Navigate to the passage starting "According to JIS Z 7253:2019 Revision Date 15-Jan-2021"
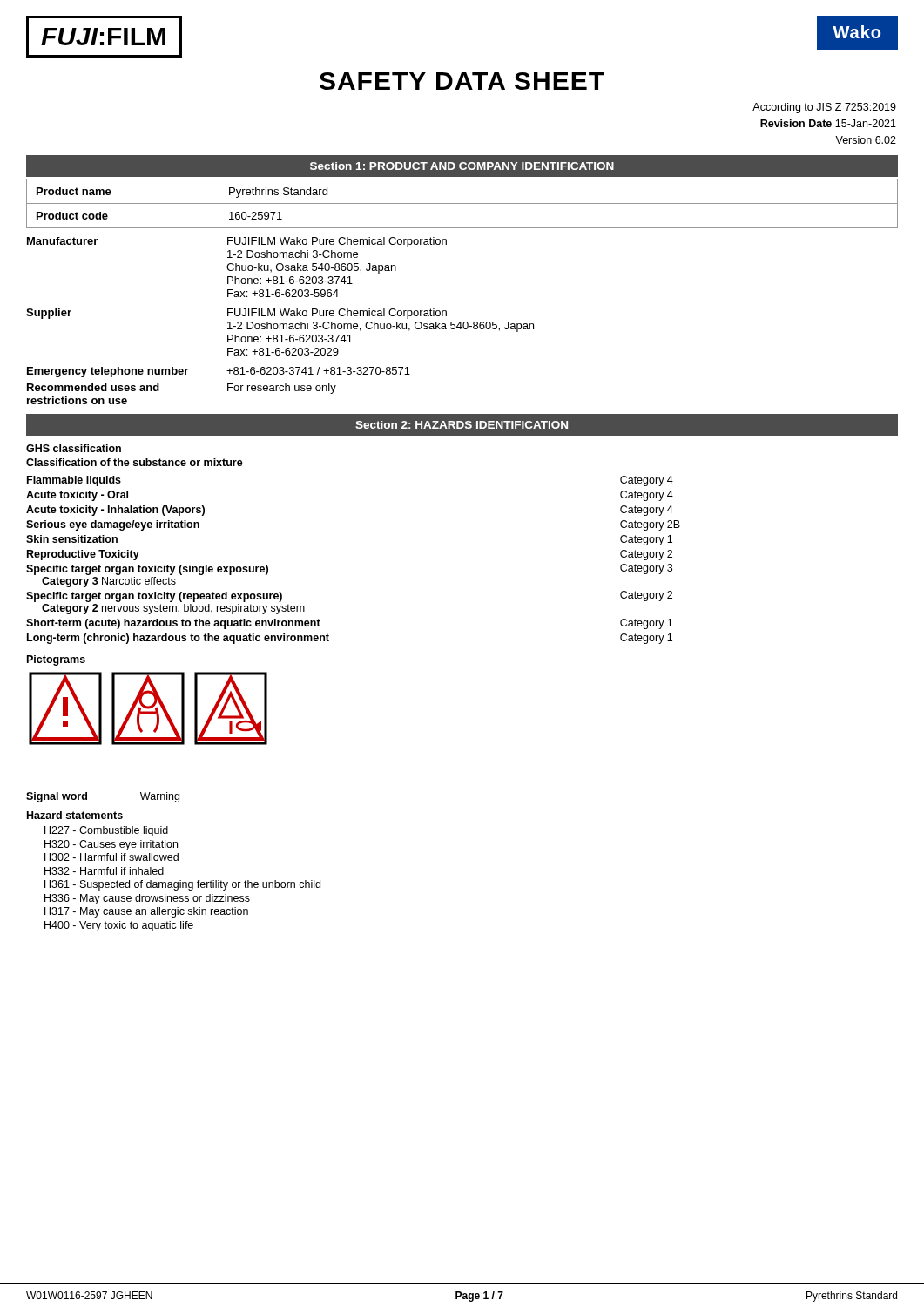Image resolution: width=924 pixels, height=1307 pixels. click(824, 124)
